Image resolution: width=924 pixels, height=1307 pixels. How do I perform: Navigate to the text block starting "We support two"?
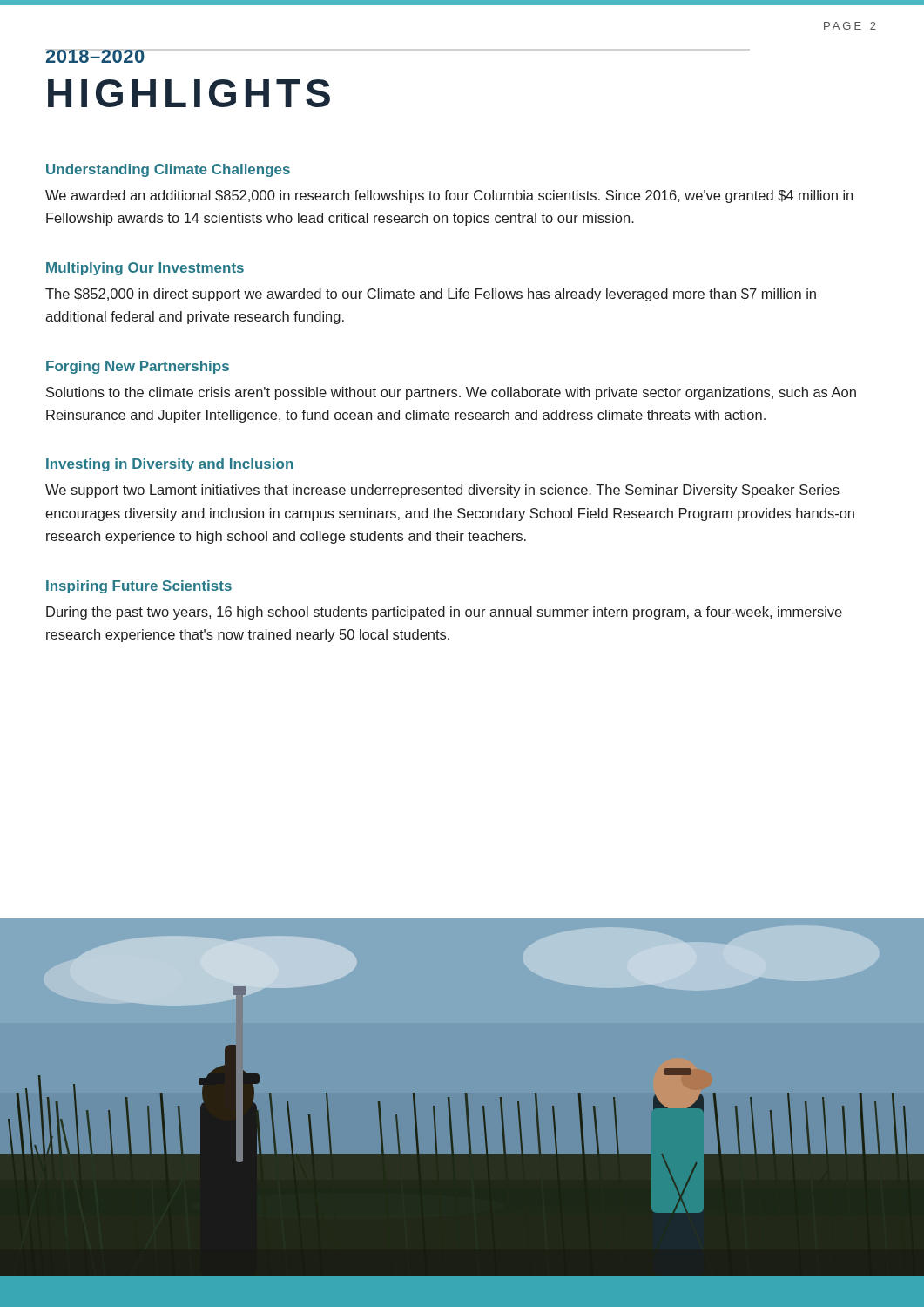(x=450, y=513)
